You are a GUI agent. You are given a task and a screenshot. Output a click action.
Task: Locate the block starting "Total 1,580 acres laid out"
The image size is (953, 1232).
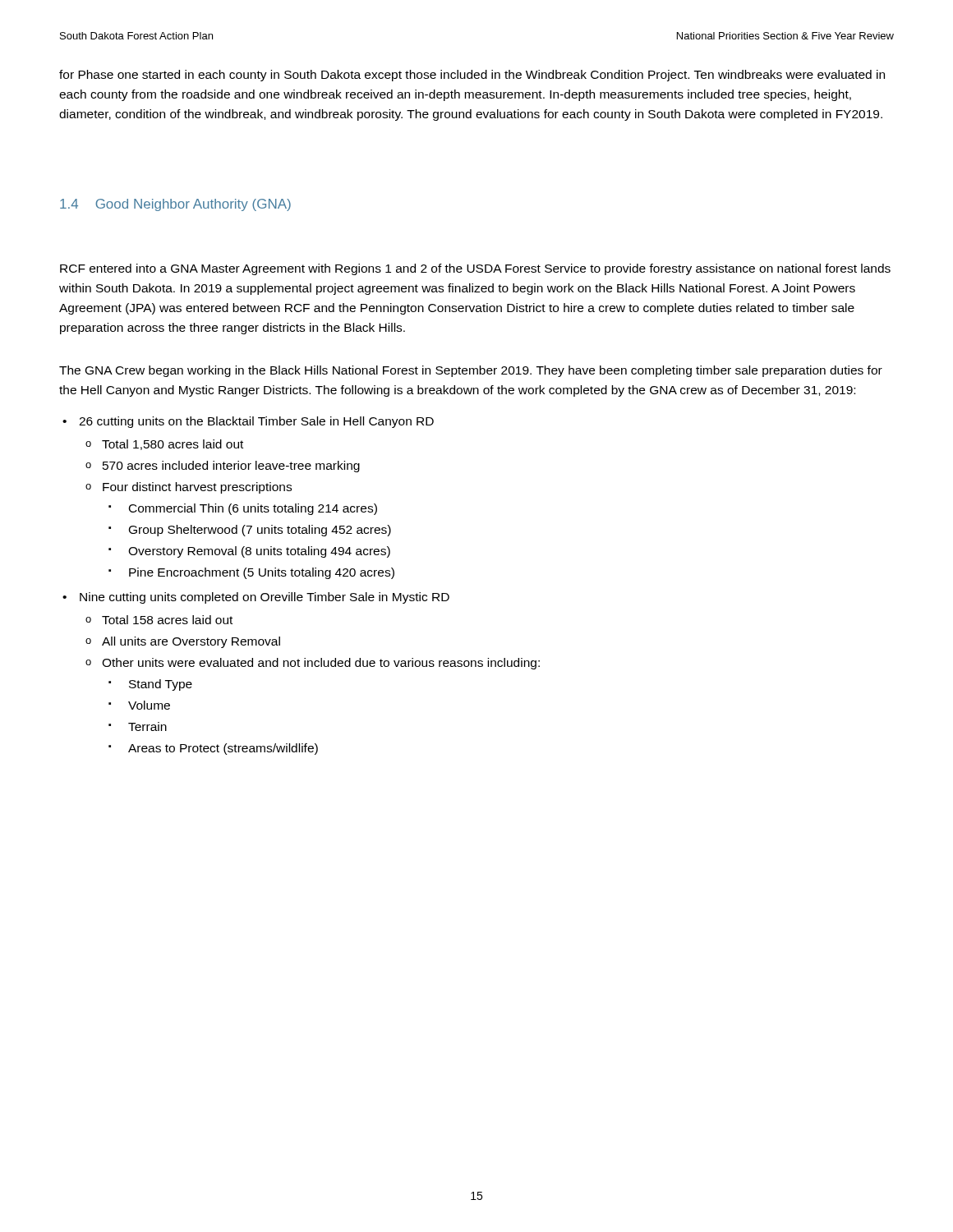pyautogui.click(x=173, y=444)
